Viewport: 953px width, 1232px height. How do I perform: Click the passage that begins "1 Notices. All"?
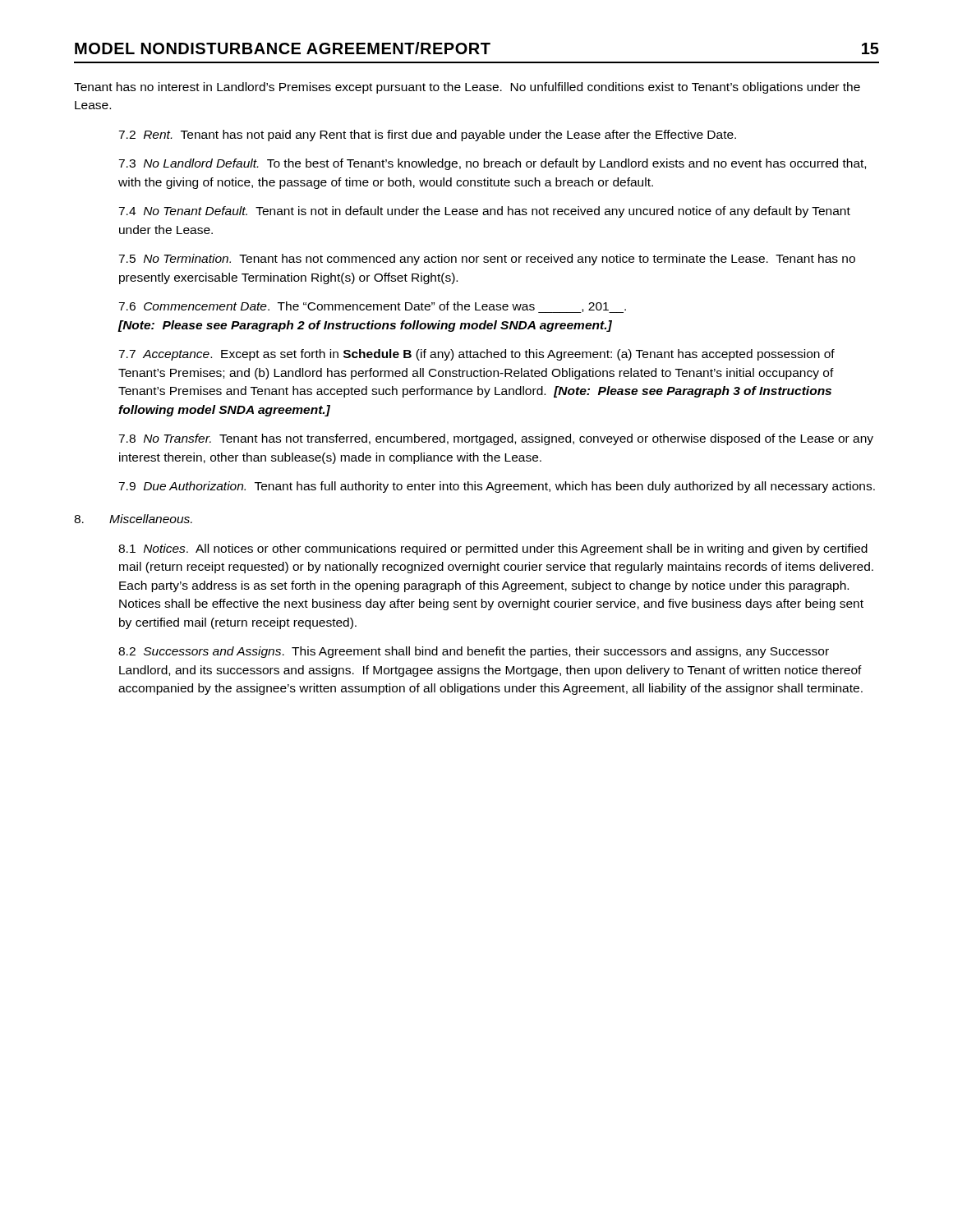coord(498,585)
